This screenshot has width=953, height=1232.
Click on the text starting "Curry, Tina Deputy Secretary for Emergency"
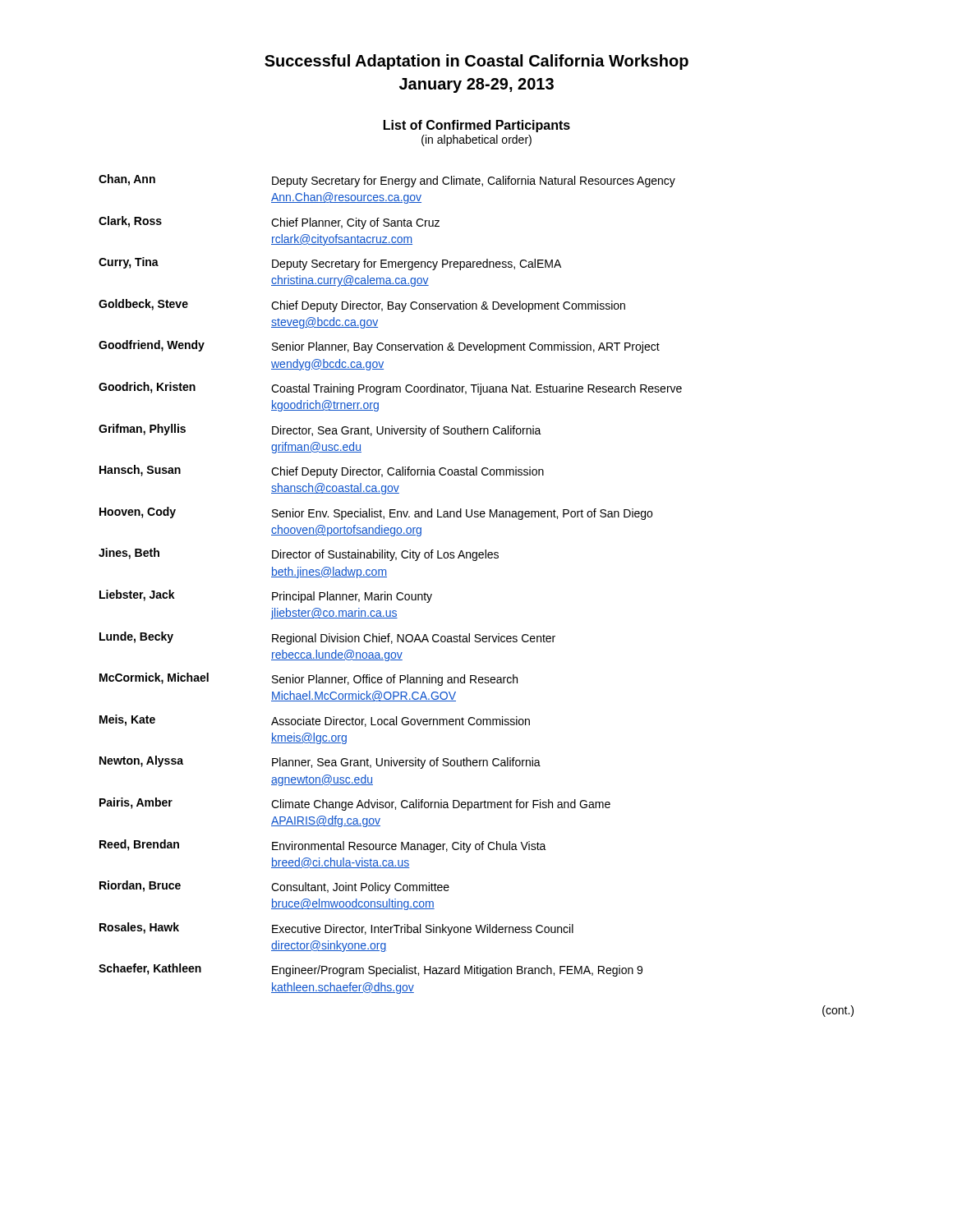point(476,272)
